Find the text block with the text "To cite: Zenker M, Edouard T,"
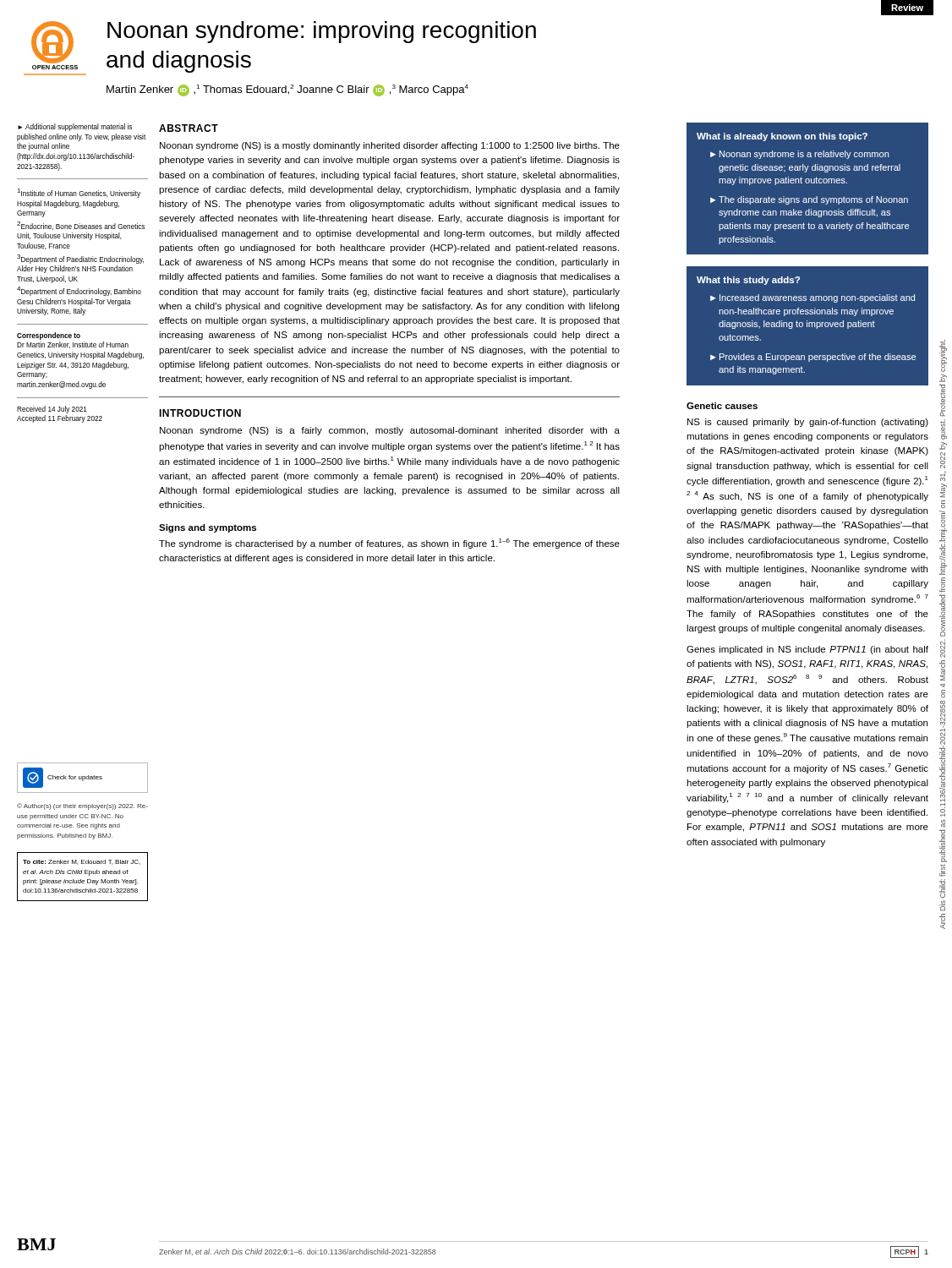 point(82,877)
